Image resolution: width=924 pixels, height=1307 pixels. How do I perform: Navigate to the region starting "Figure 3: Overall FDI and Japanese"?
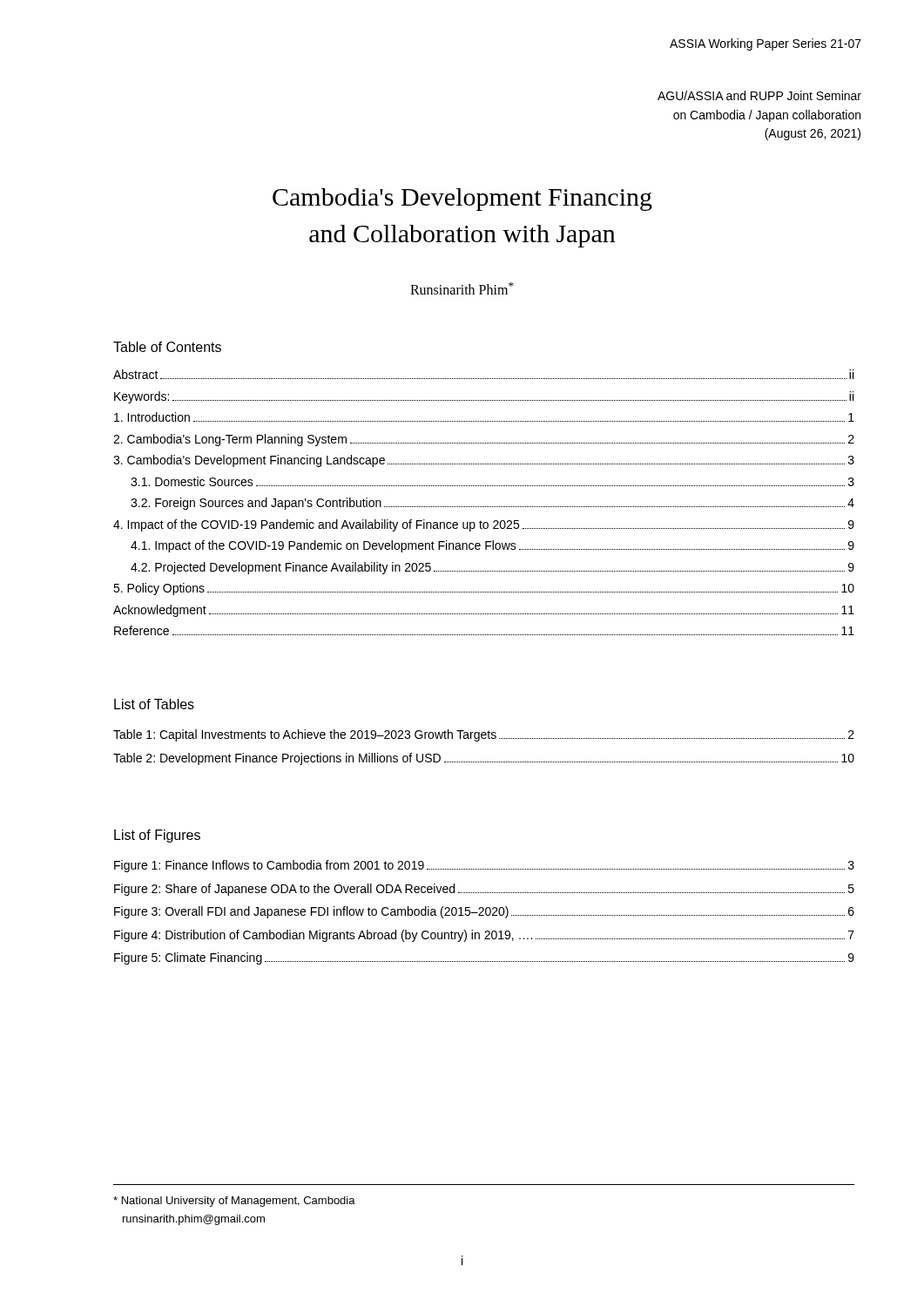click(x=484, y=912)
